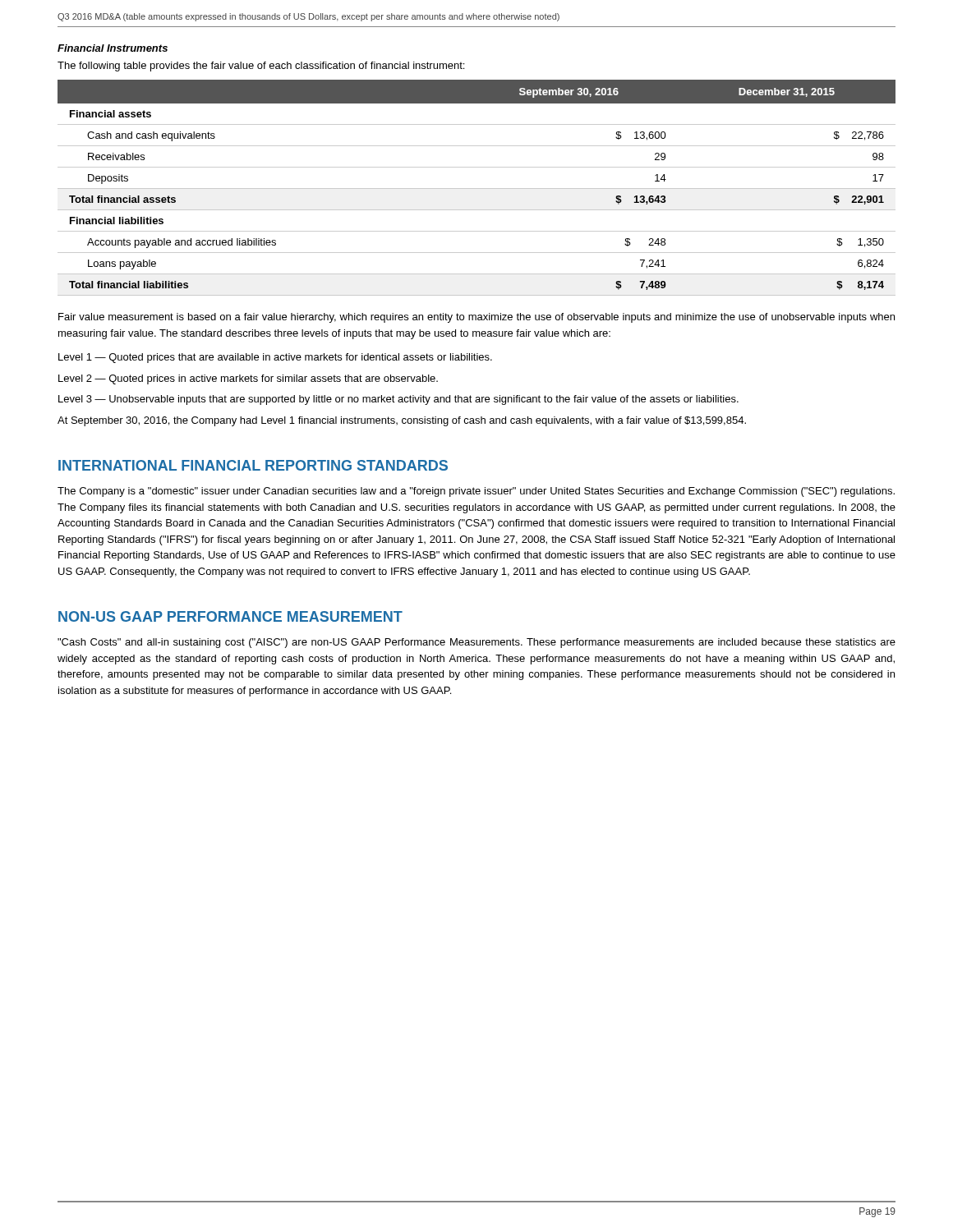The height and width of the screenshot is (1232, 953).
Task: Click on the text block with the text ""Cash Costs" and all-in sustaining cost ("AISC") are"
Action: [x=476, y=666]
